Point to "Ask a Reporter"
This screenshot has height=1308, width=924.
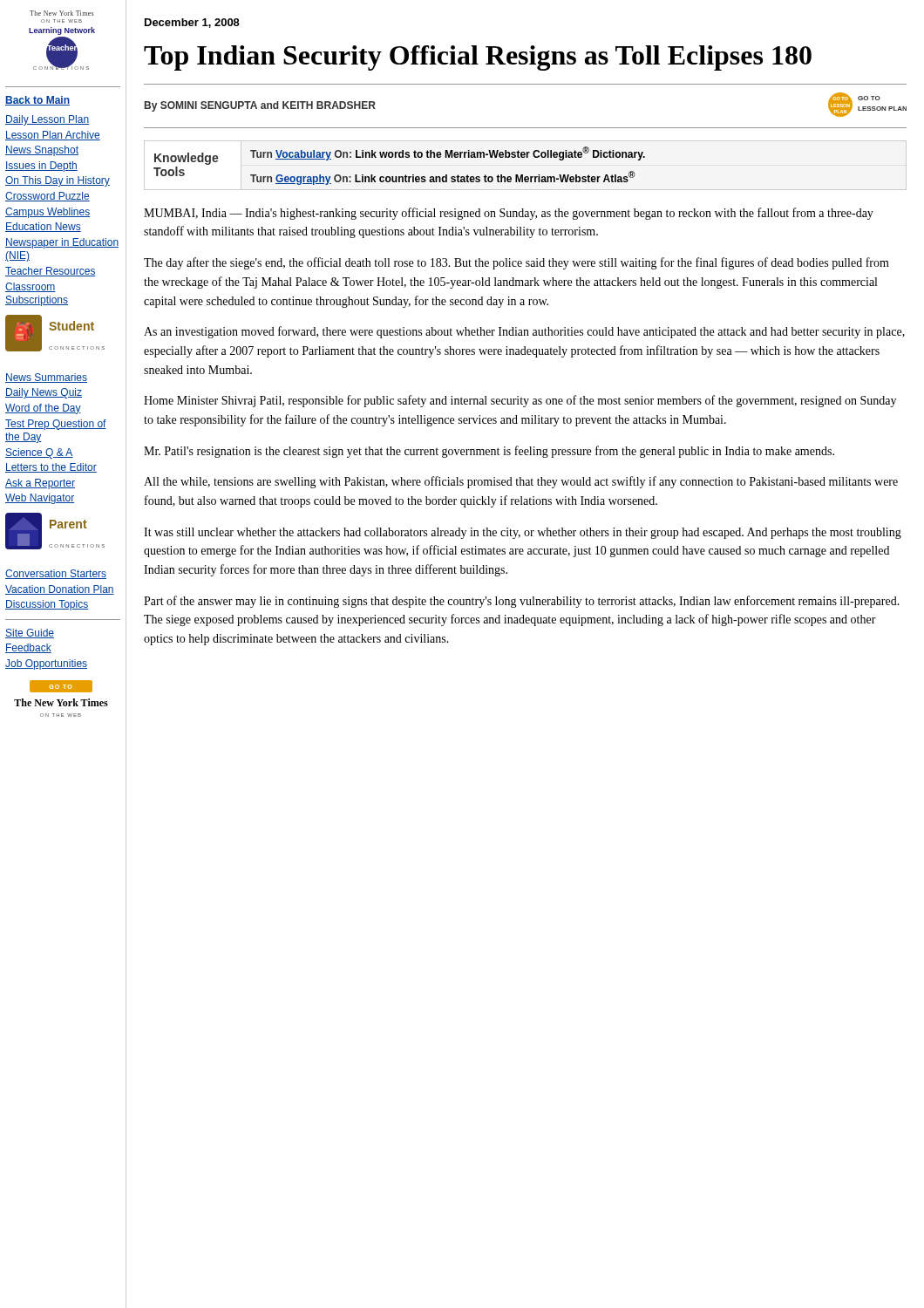[x=63, y=484]
